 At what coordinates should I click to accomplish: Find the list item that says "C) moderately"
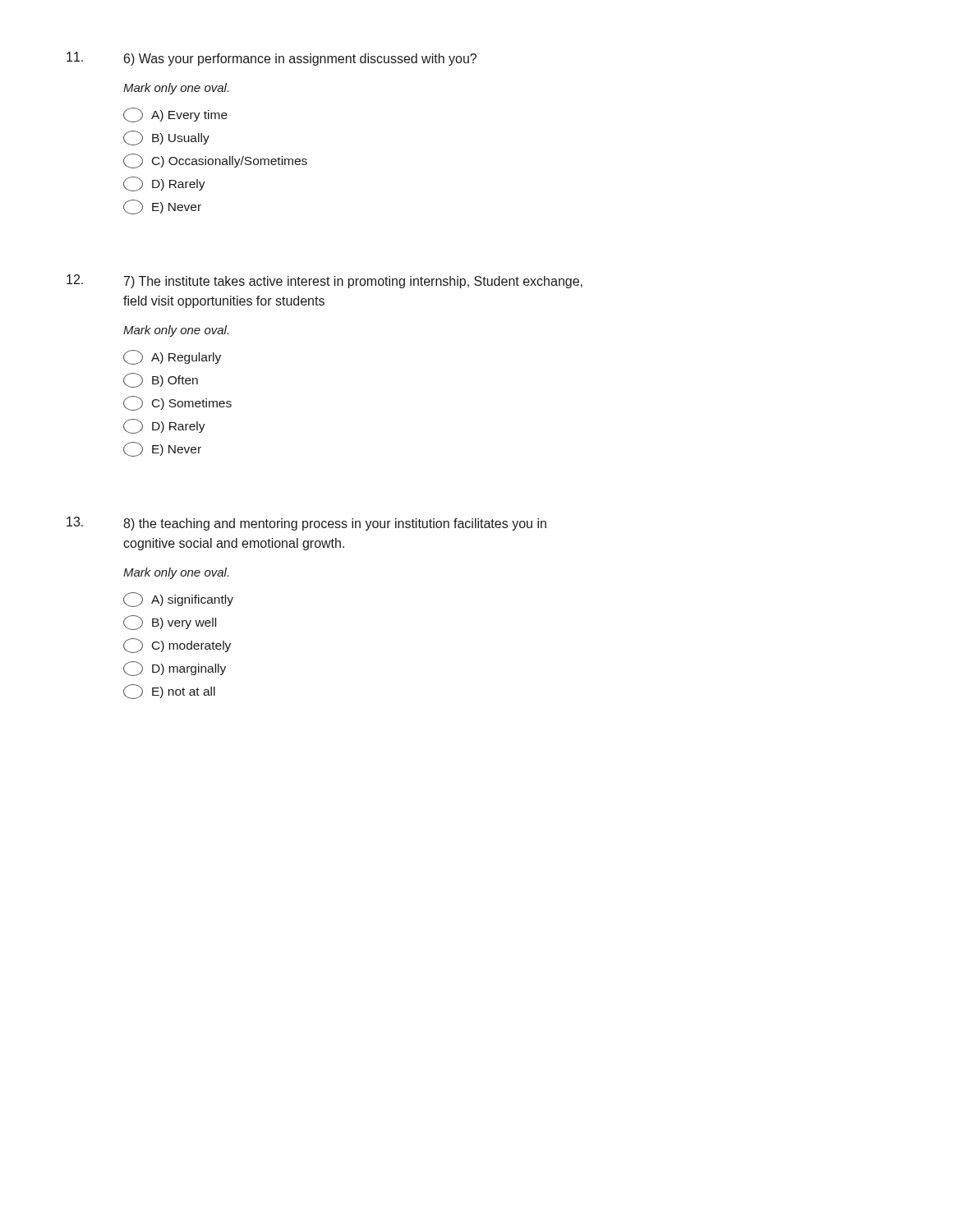[177, 646]
